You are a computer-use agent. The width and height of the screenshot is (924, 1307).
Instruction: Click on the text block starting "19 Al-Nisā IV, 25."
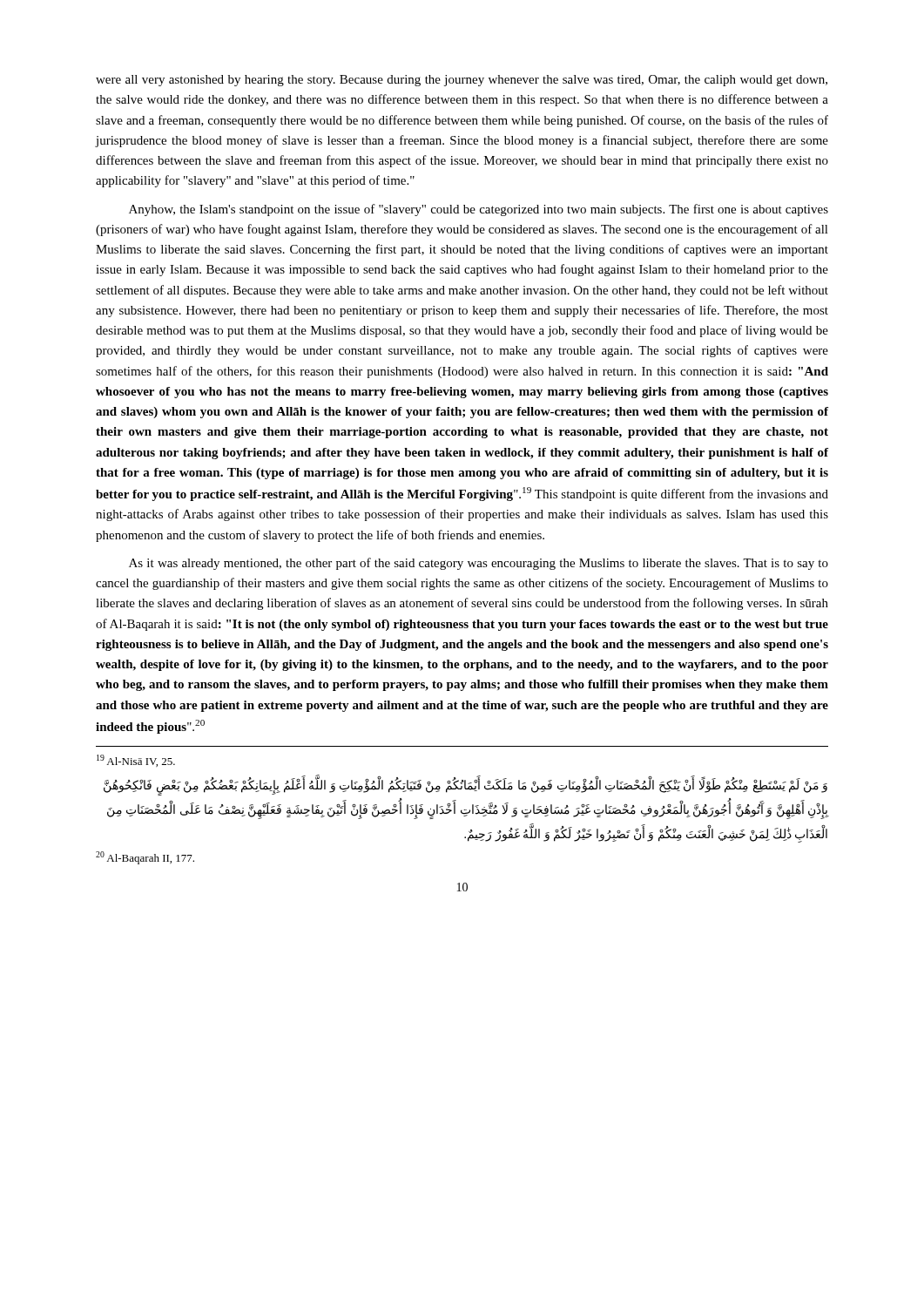(136, 760)
